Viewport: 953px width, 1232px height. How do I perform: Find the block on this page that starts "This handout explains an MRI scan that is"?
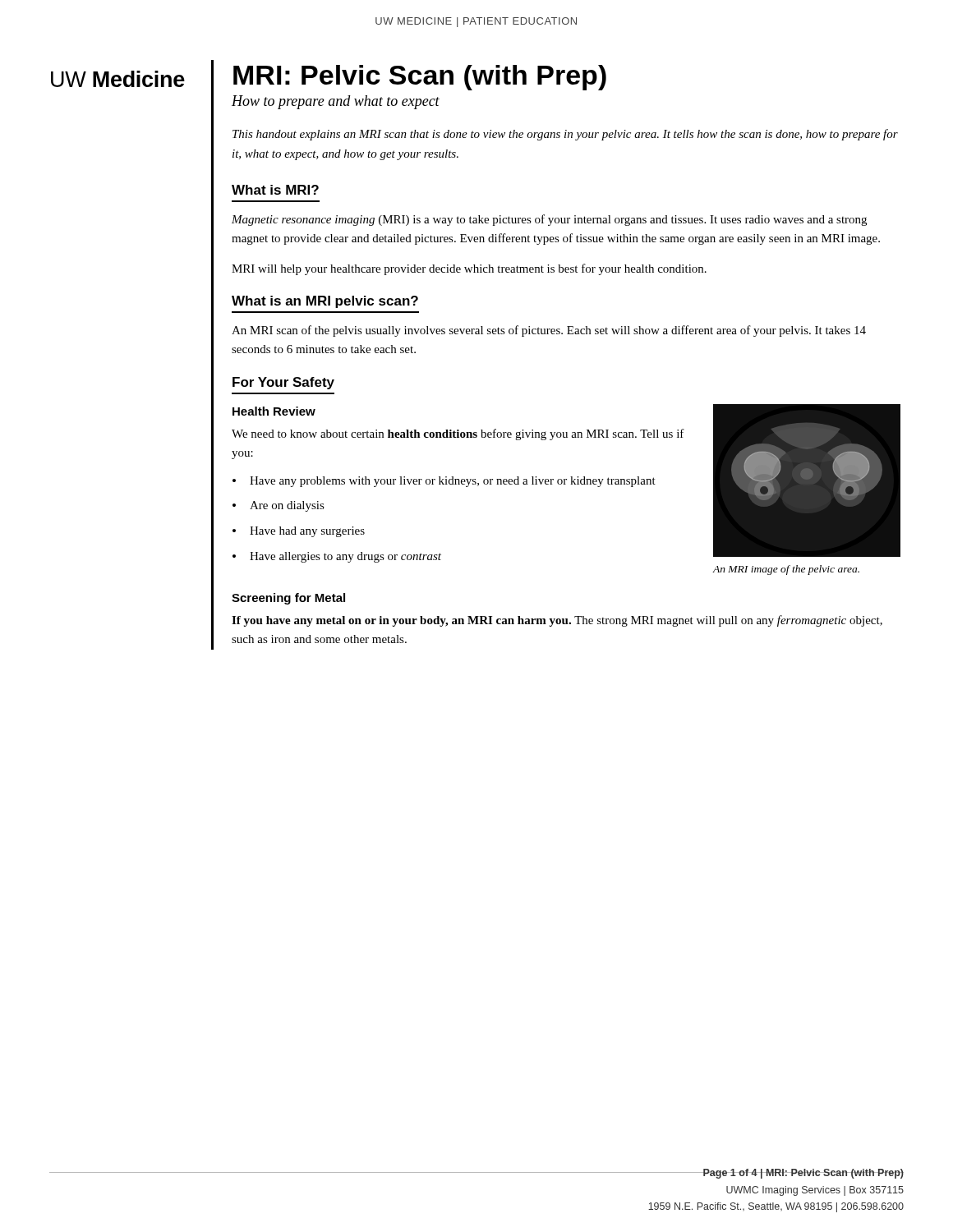[x=565, y=144]
